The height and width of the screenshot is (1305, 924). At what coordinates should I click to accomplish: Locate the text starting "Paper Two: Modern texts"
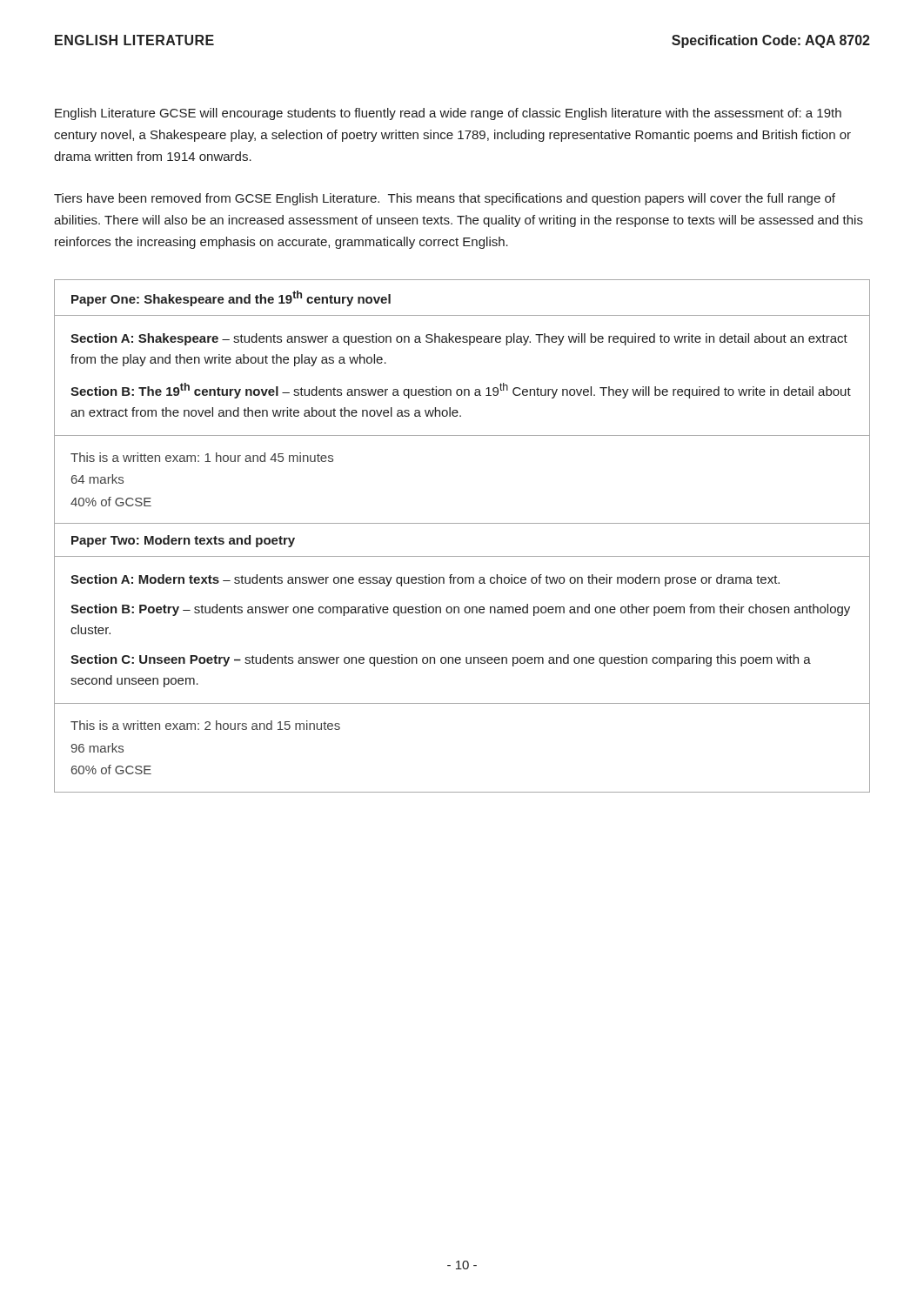point(183,540)
